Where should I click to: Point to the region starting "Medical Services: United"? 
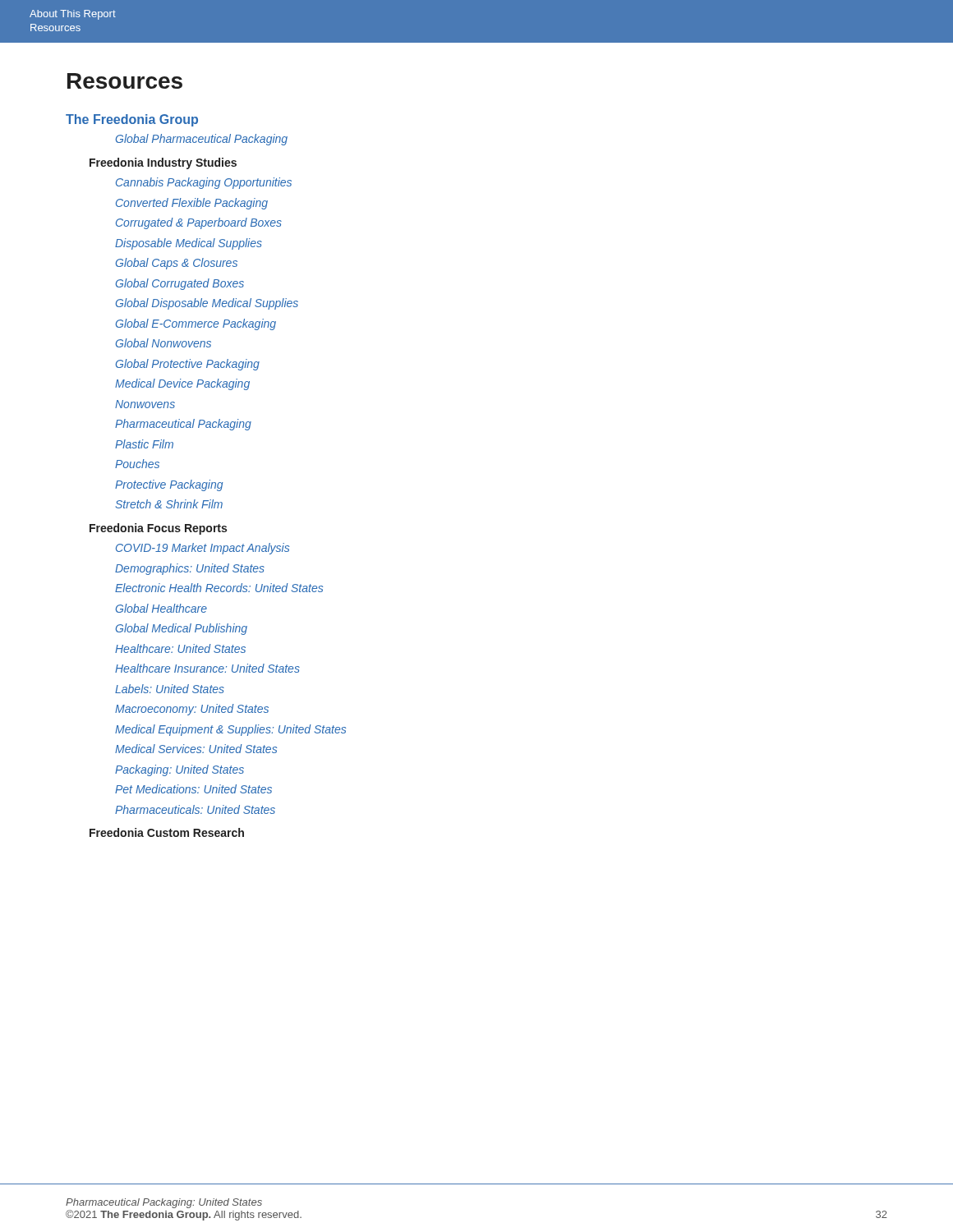(196, 749)
